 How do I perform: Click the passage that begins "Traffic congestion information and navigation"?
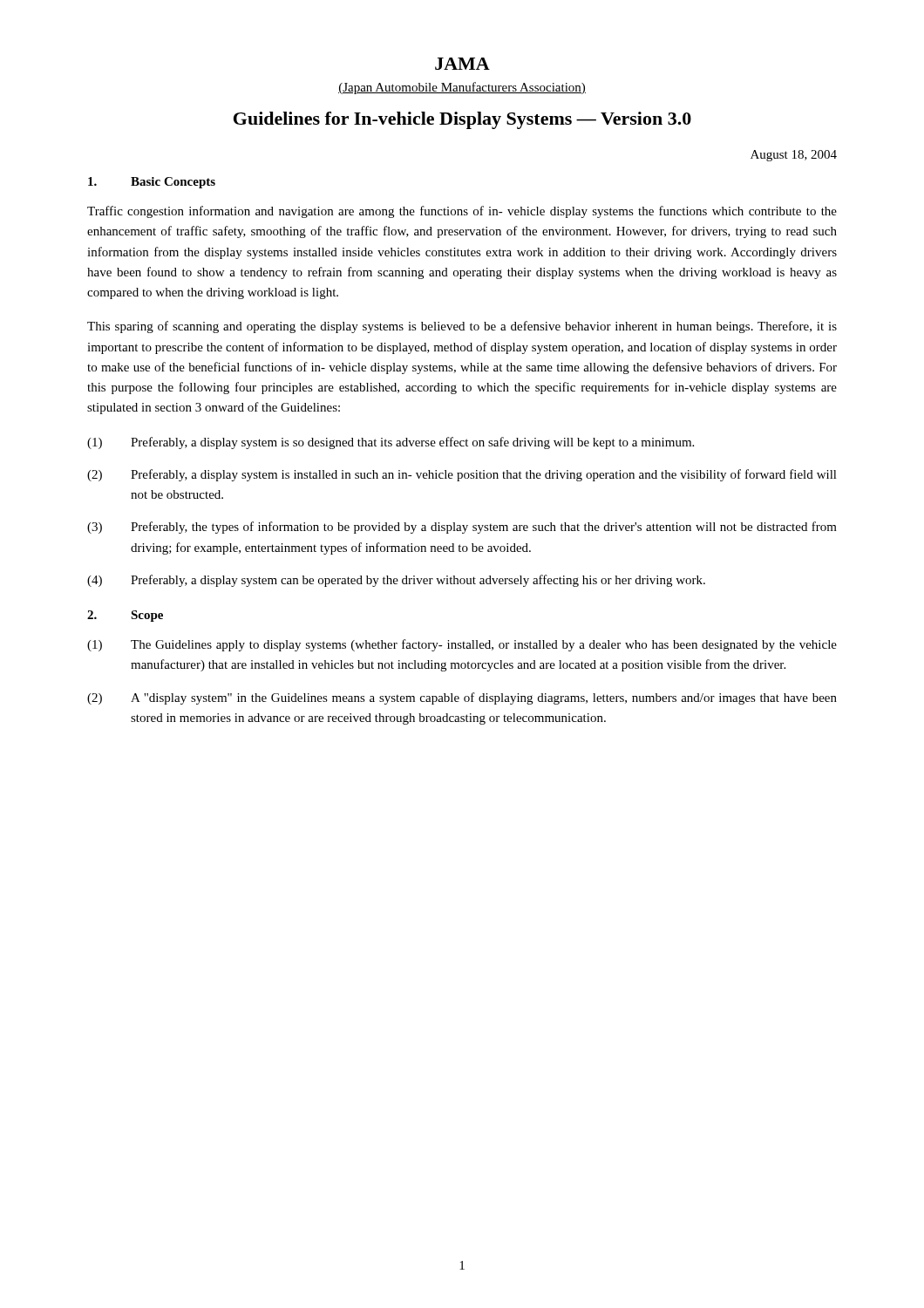(462, 252)
